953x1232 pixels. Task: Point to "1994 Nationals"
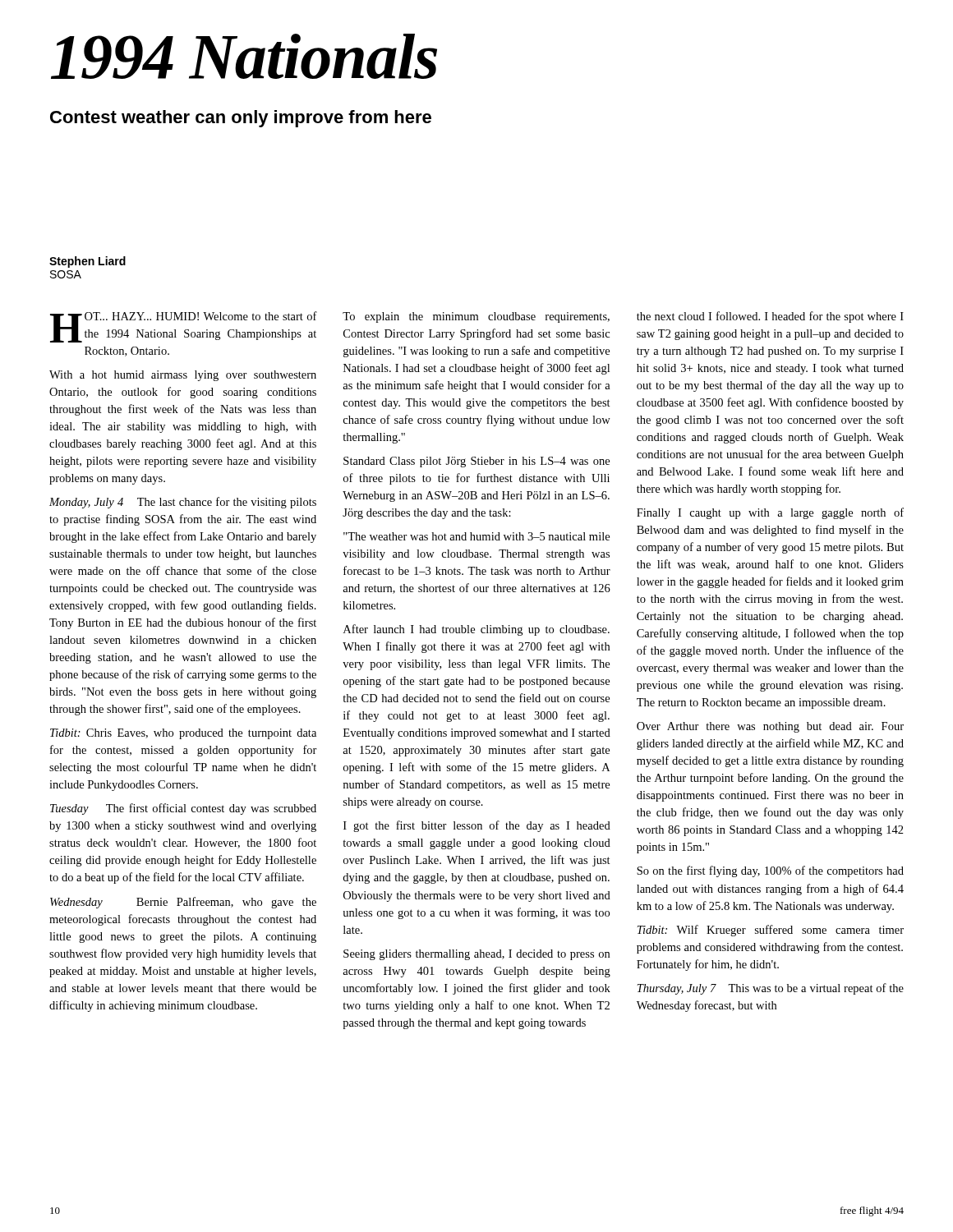coord(244,57)
